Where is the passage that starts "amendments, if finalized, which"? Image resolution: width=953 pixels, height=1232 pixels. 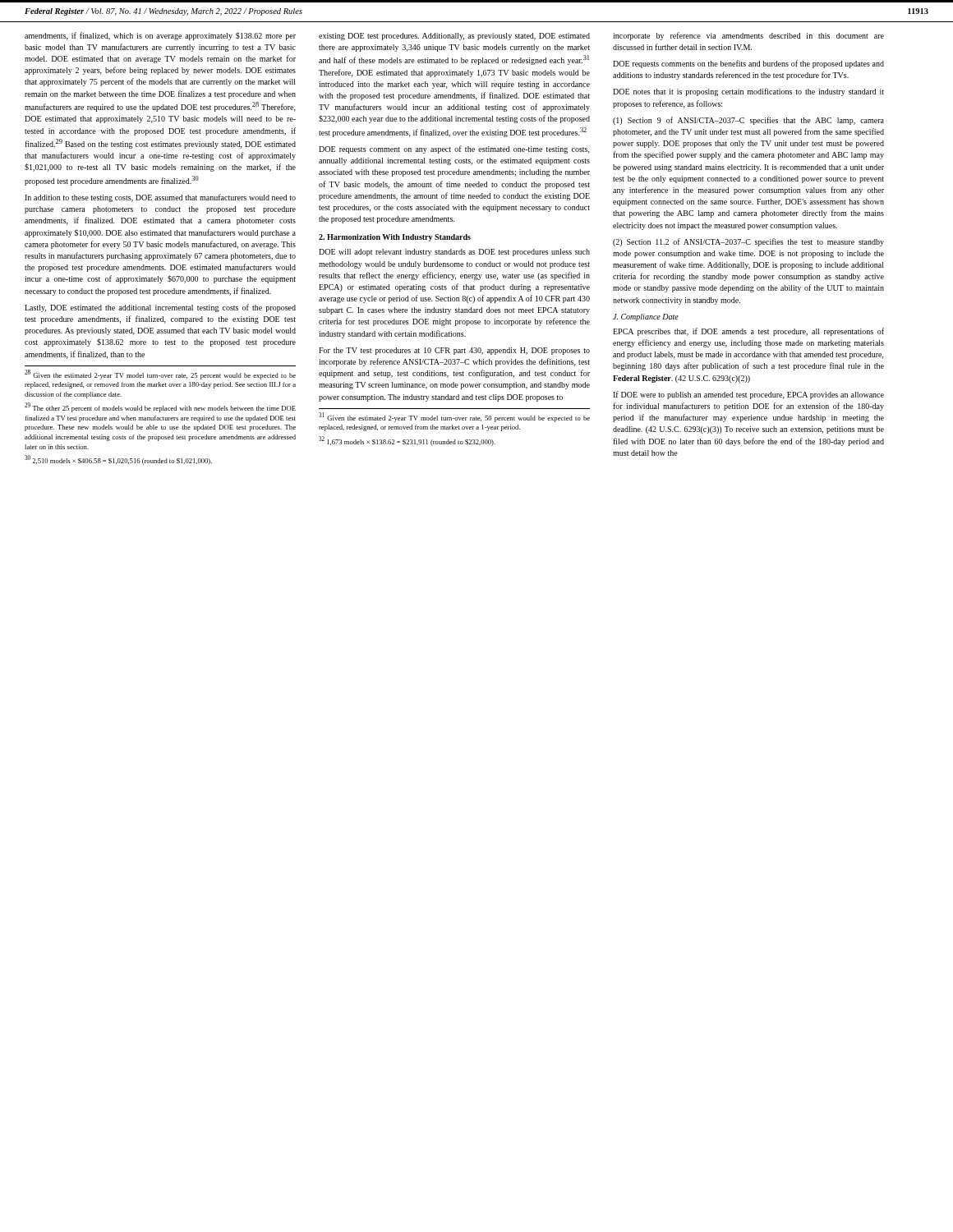[x=160, y=195]
